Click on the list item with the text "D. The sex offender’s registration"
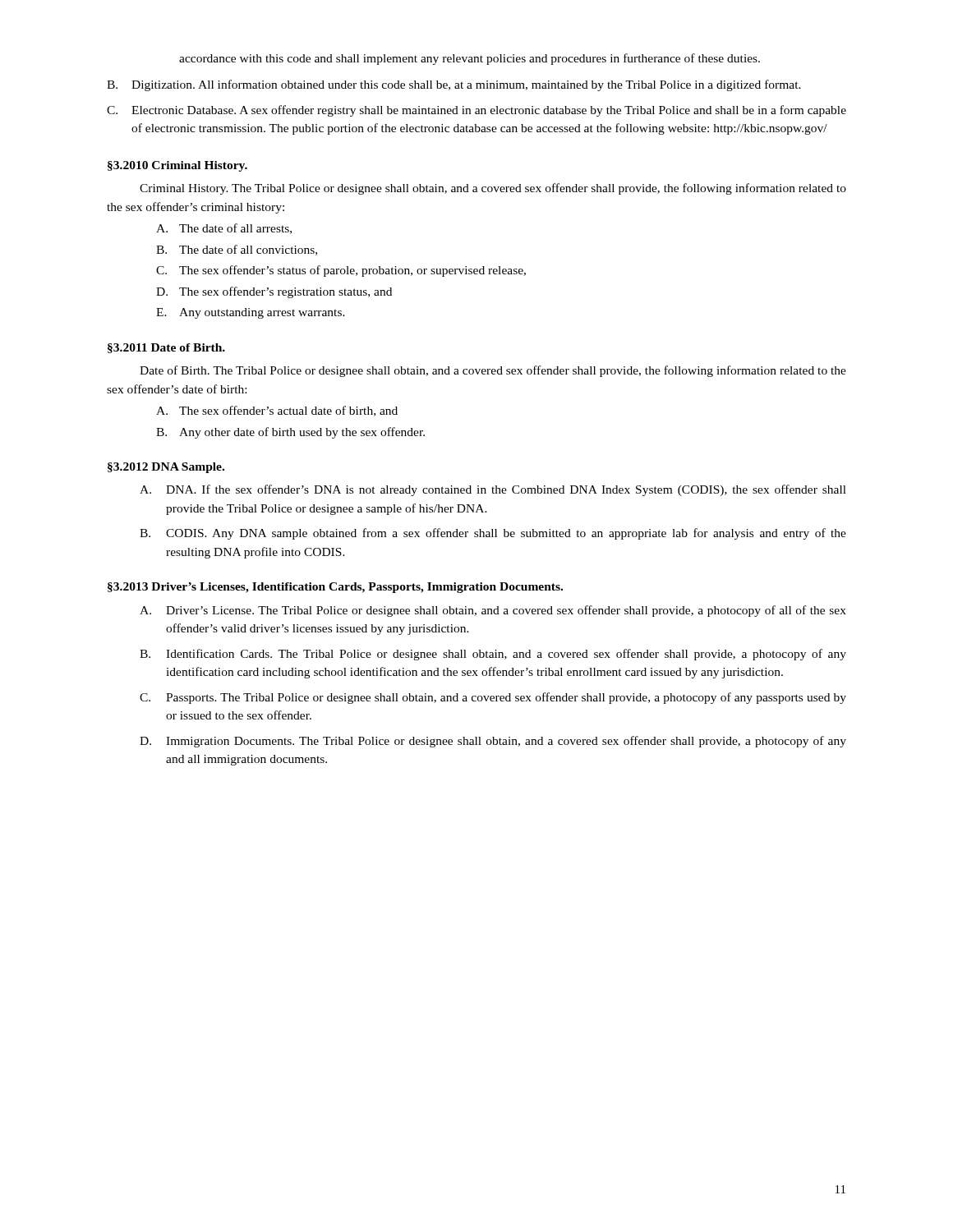This screenshot has height=1232, width=953. [x=274, y=291]
